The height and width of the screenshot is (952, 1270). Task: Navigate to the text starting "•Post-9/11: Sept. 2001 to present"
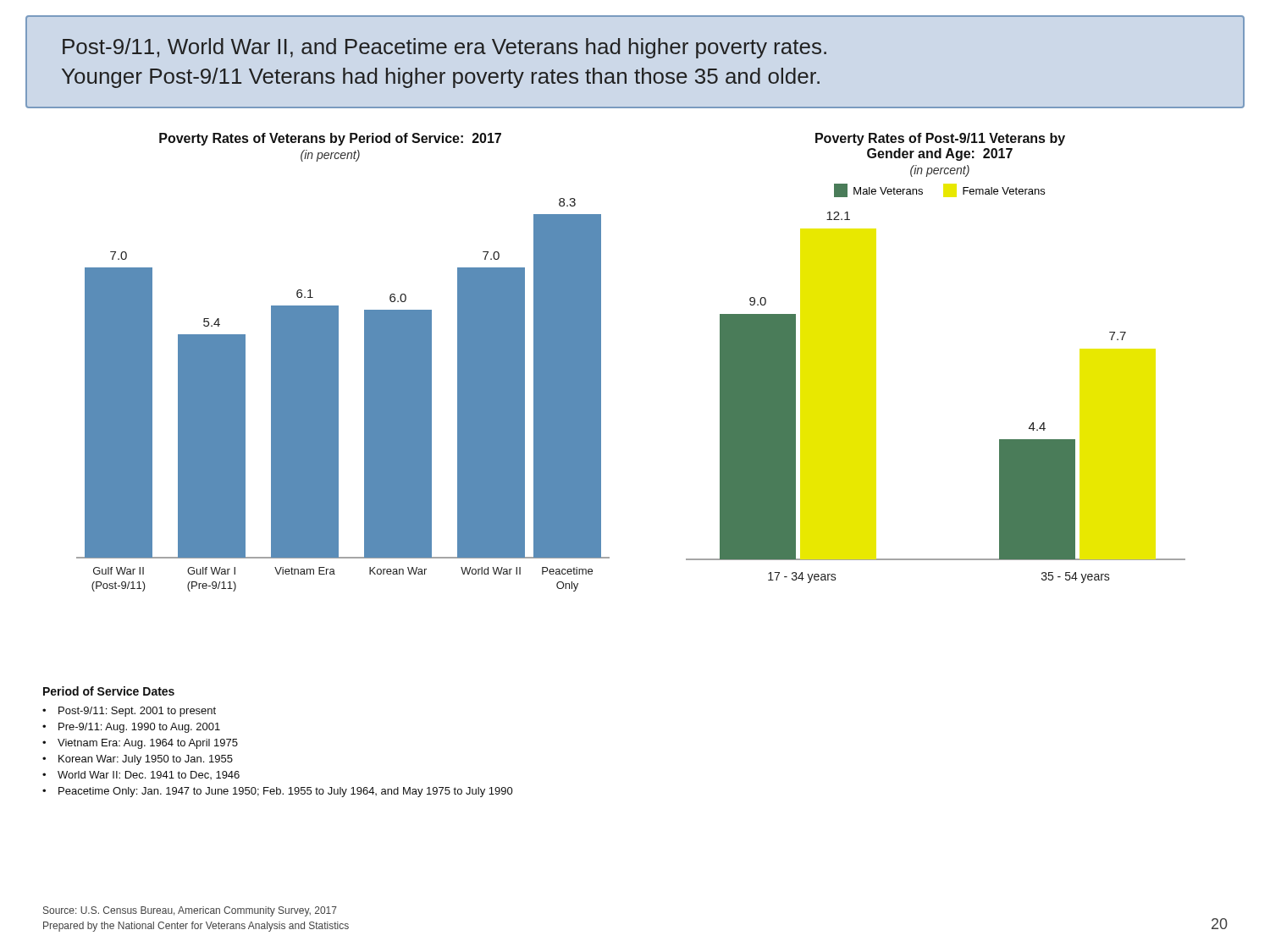point(129,710)
